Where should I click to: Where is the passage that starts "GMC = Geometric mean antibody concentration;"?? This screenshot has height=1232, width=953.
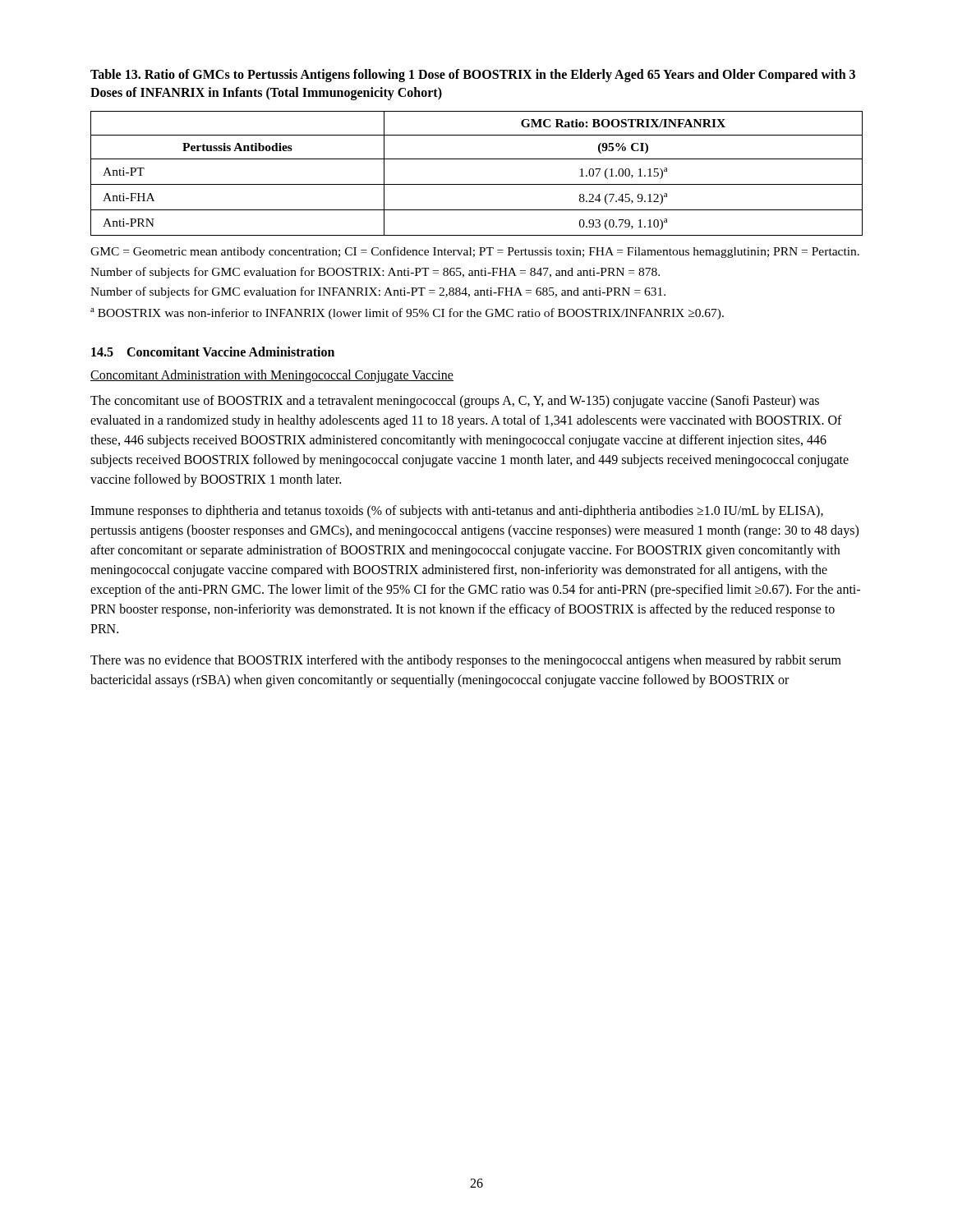point(476,282)
